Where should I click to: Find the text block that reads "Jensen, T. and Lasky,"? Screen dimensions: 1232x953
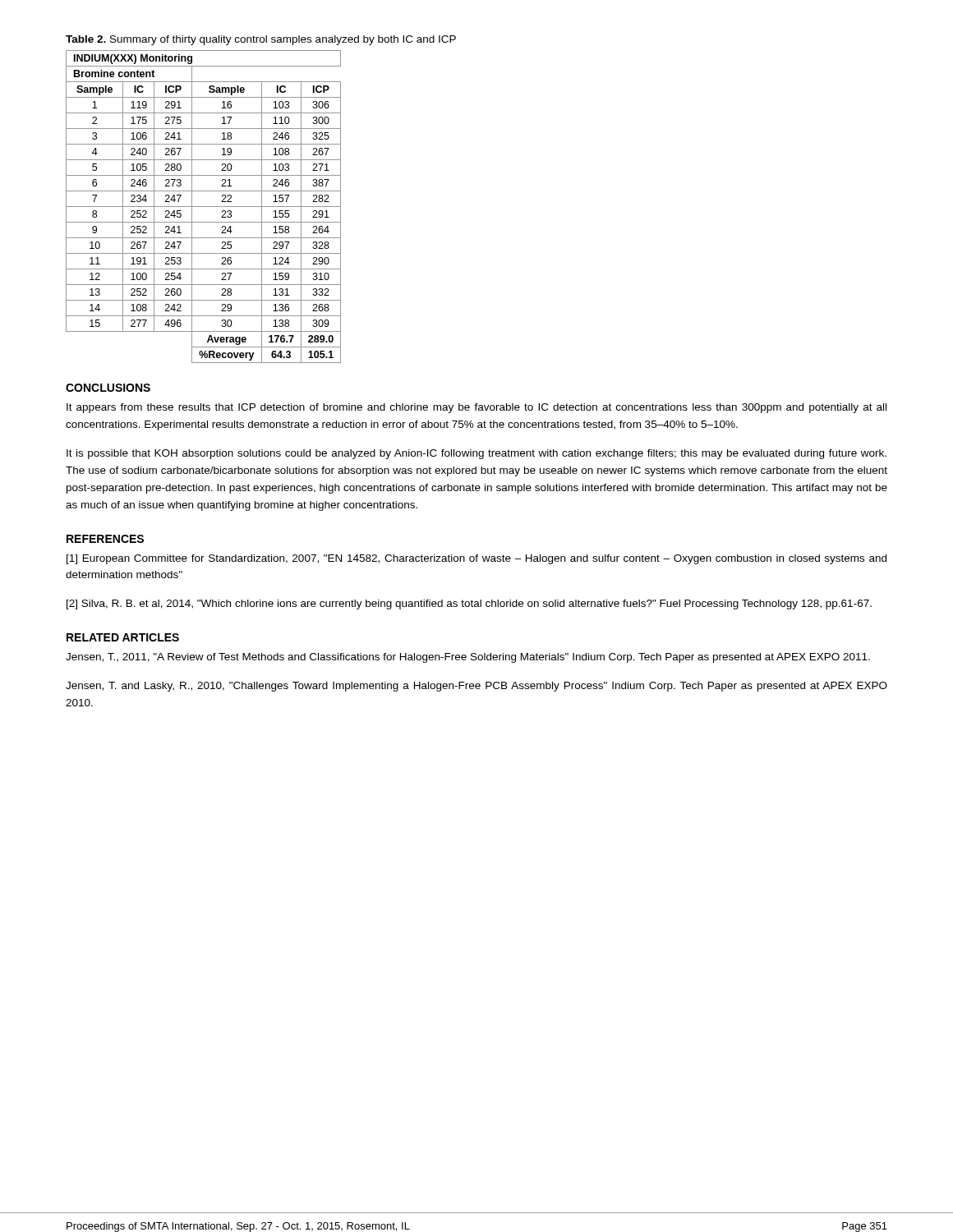click(476, 694)
